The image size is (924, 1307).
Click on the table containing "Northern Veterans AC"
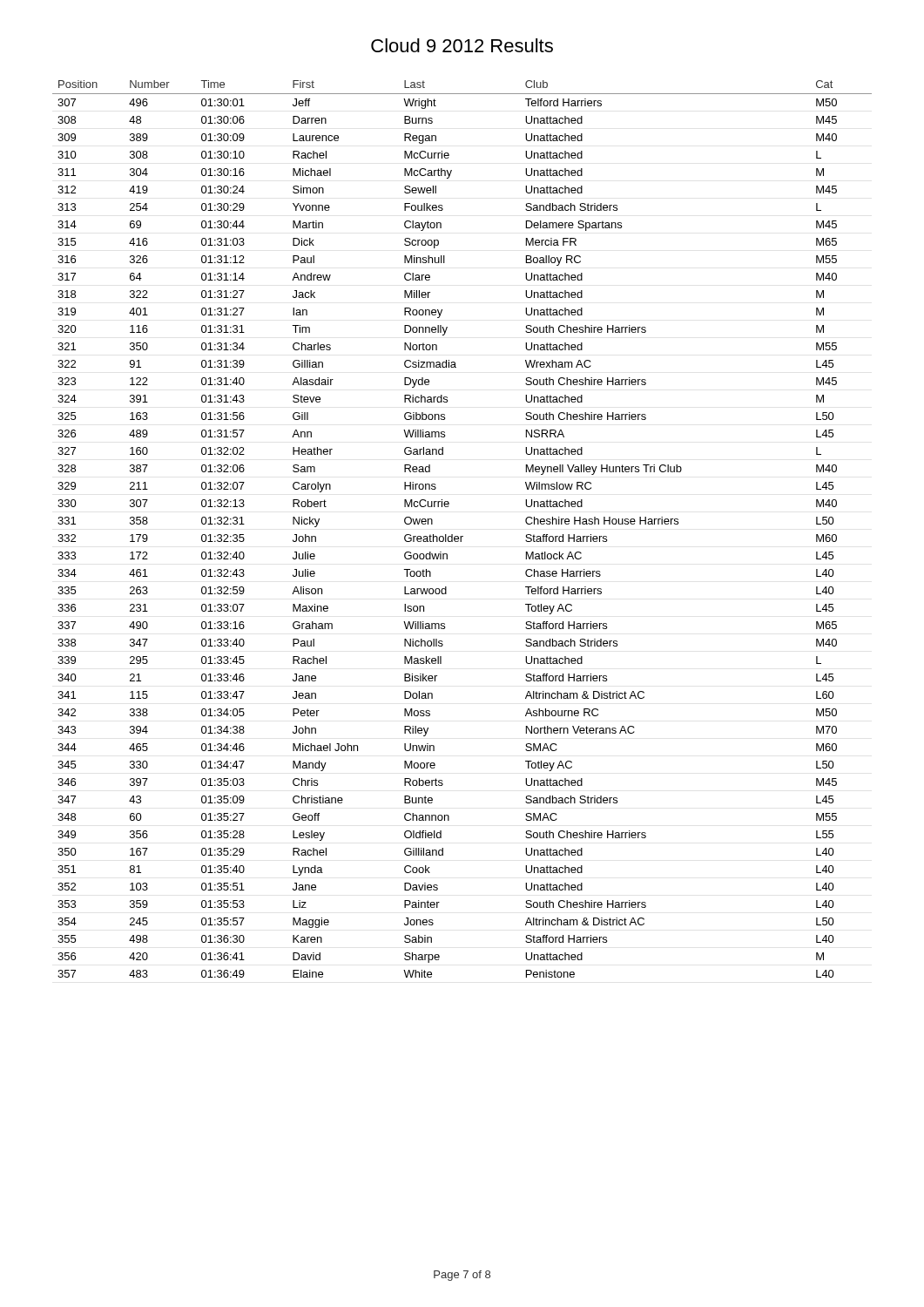[x=462, y=529]
